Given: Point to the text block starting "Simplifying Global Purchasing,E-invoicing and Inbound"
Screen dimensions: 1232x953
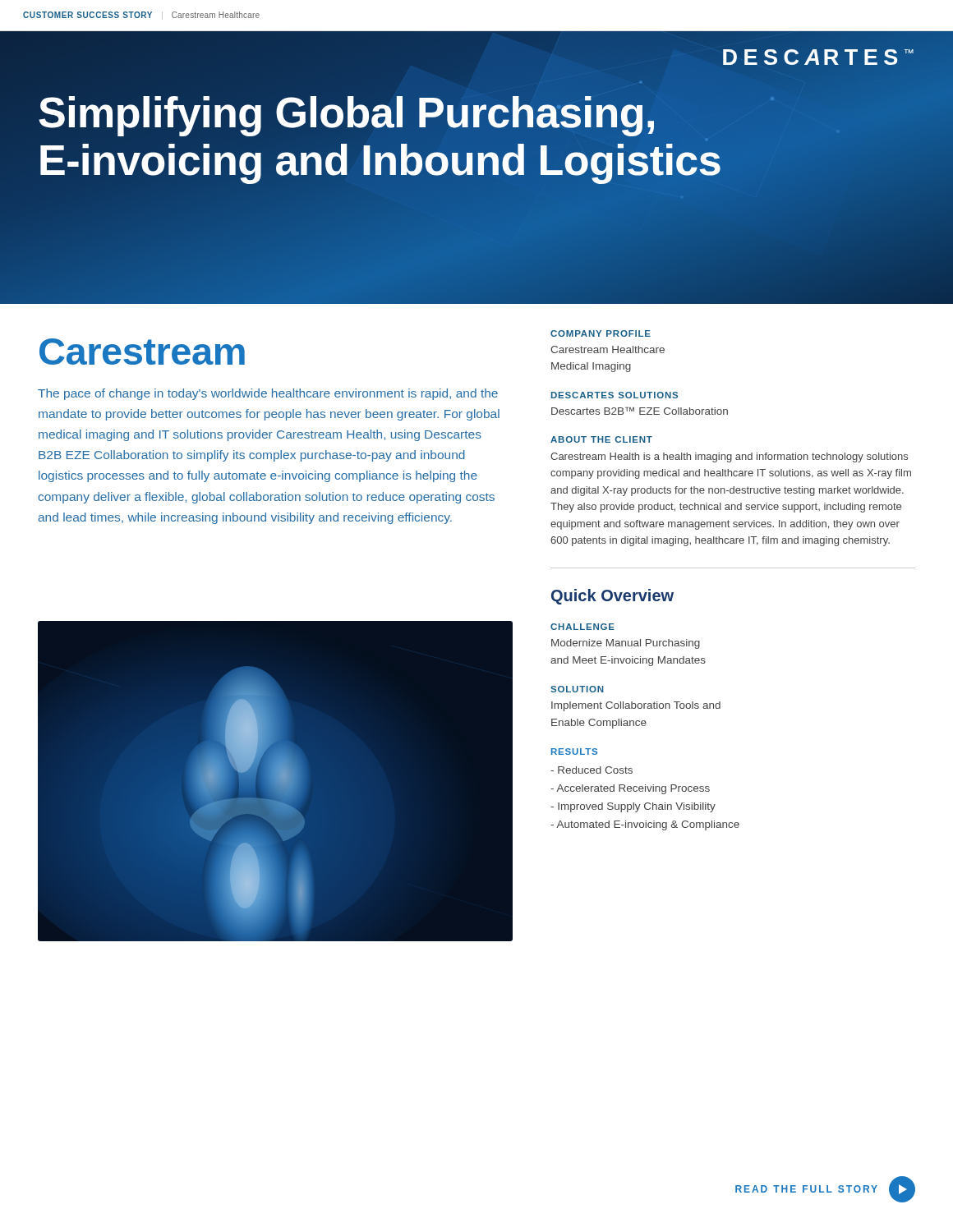Looking at the screenshot, I should (x=405, y=137).
